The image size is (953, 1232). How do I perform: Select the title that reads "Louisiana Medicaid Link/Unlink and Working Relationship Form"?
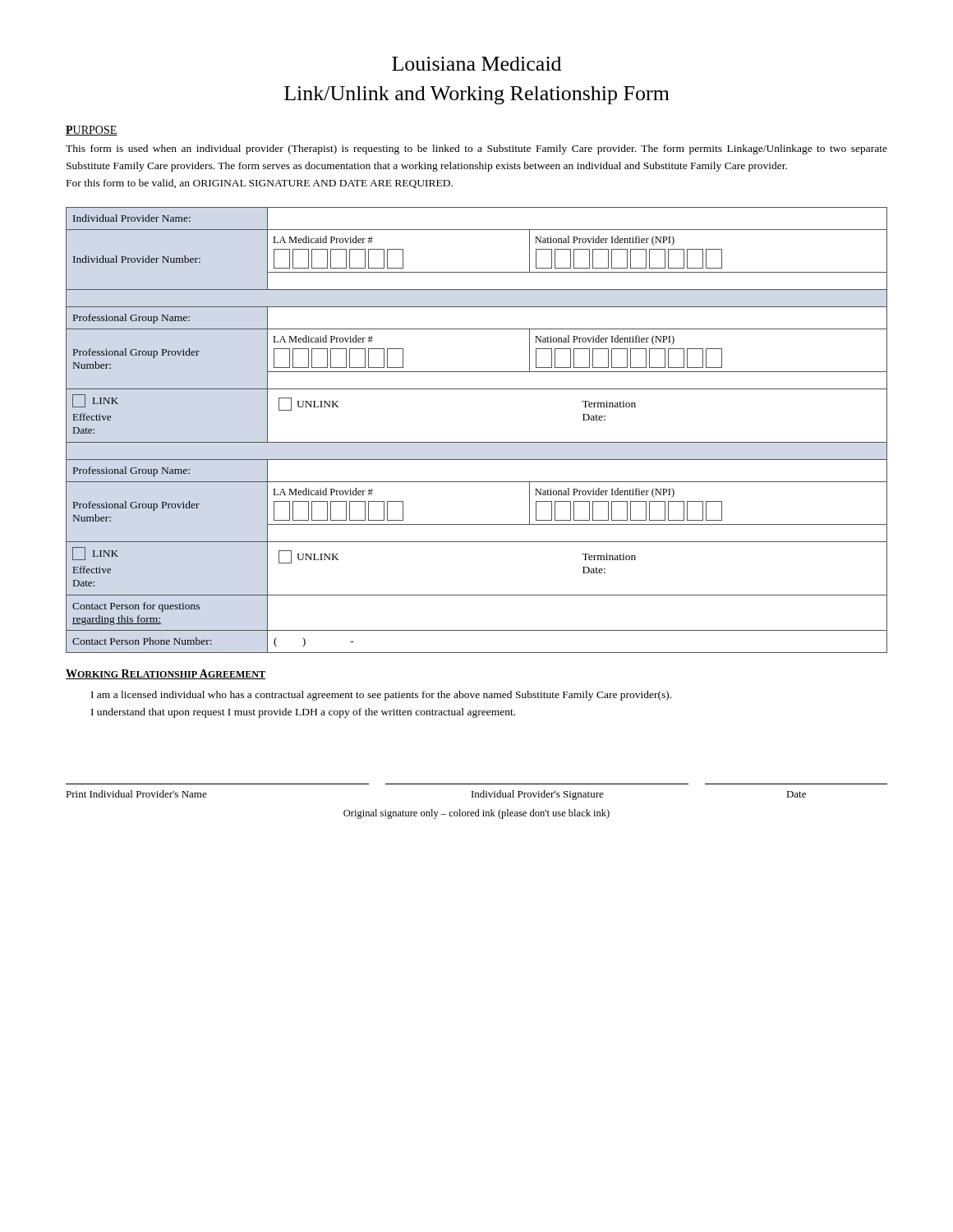(x=476, y=79)
